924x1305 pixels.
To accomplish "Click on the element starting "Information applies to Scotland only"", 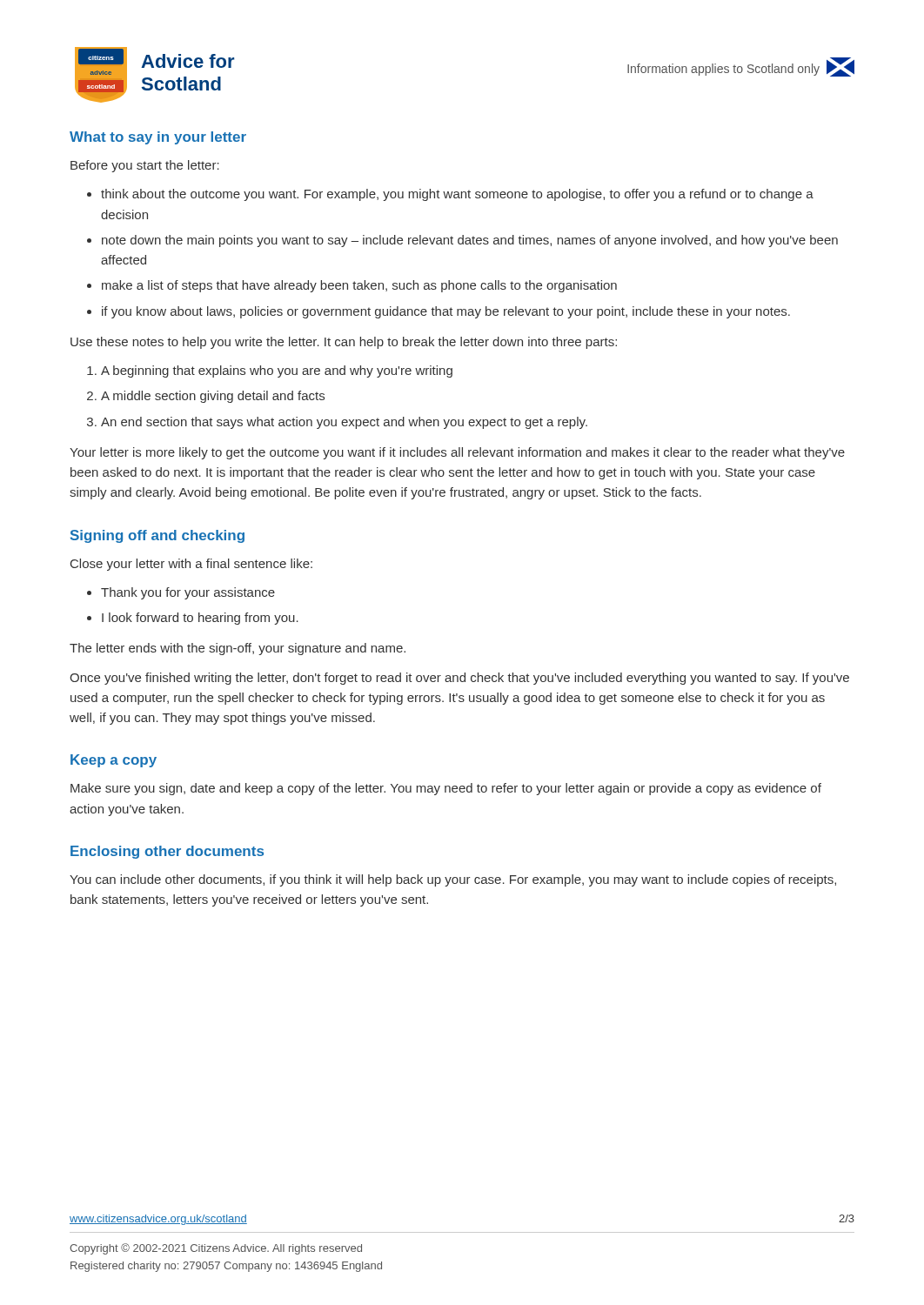I will click(x=740, y=68).
